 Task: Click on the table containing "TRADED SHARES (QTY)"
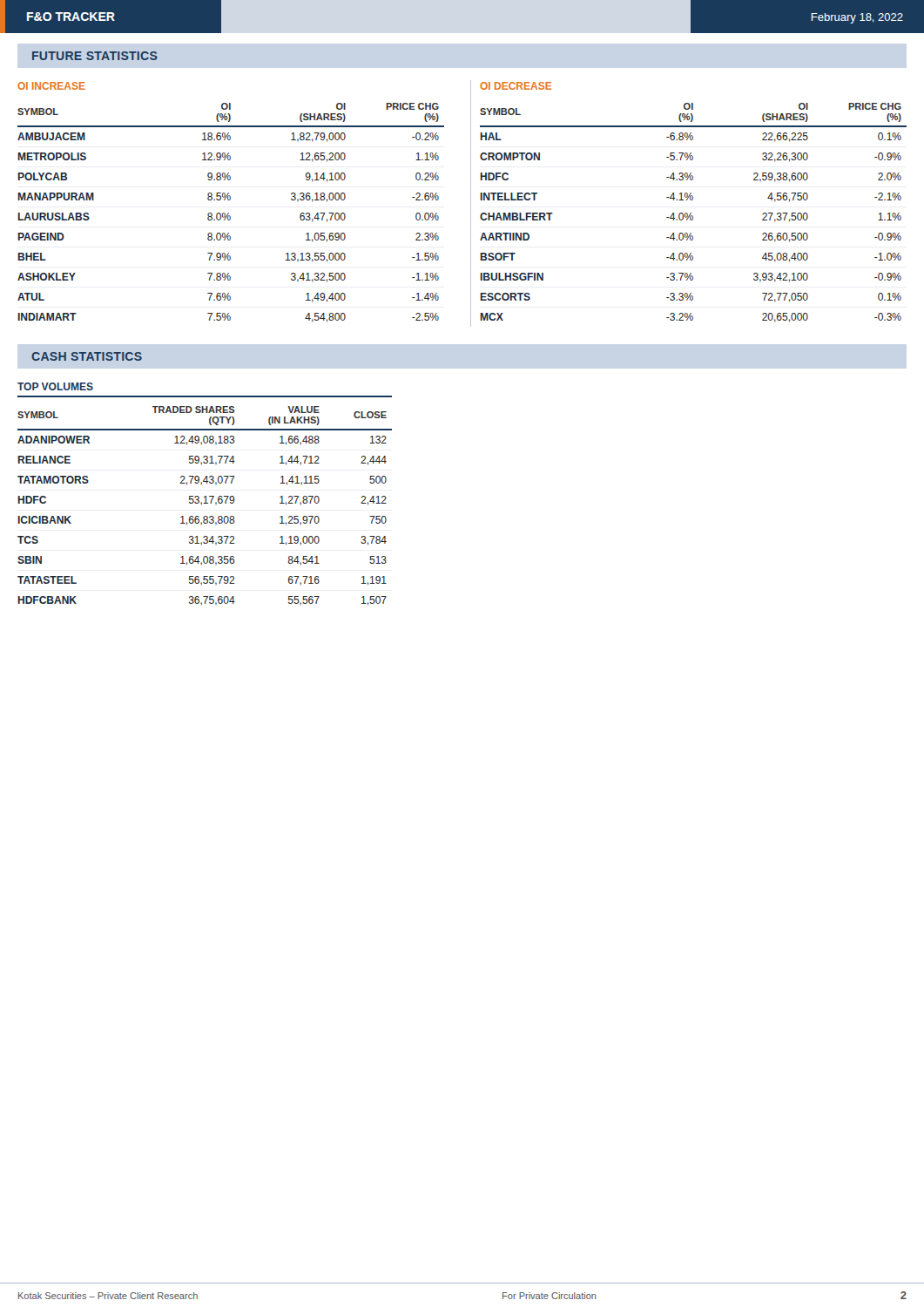coord(205,495)
